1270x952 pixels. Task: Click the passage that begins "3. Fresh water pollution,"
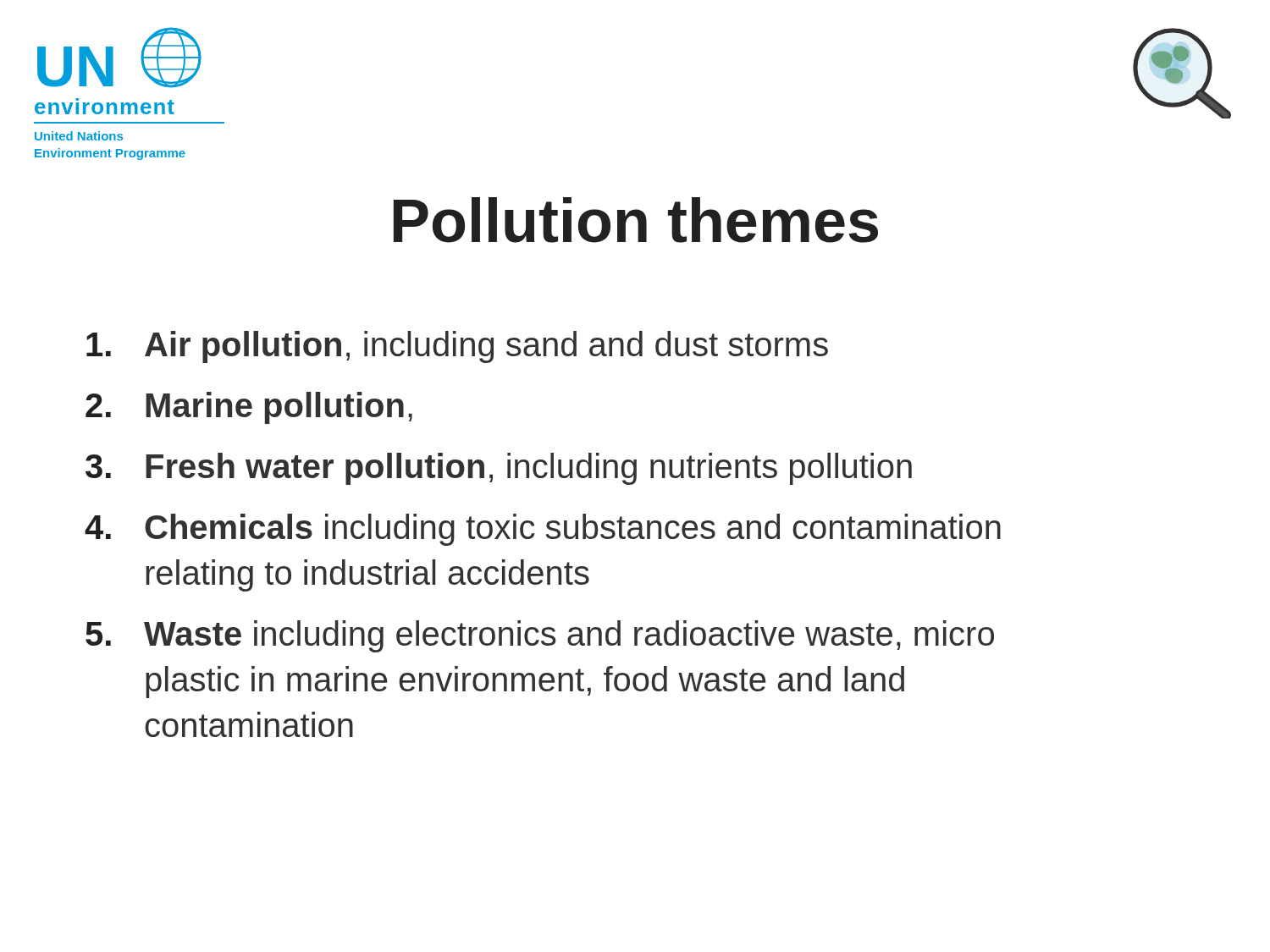[x=652, y=466]
